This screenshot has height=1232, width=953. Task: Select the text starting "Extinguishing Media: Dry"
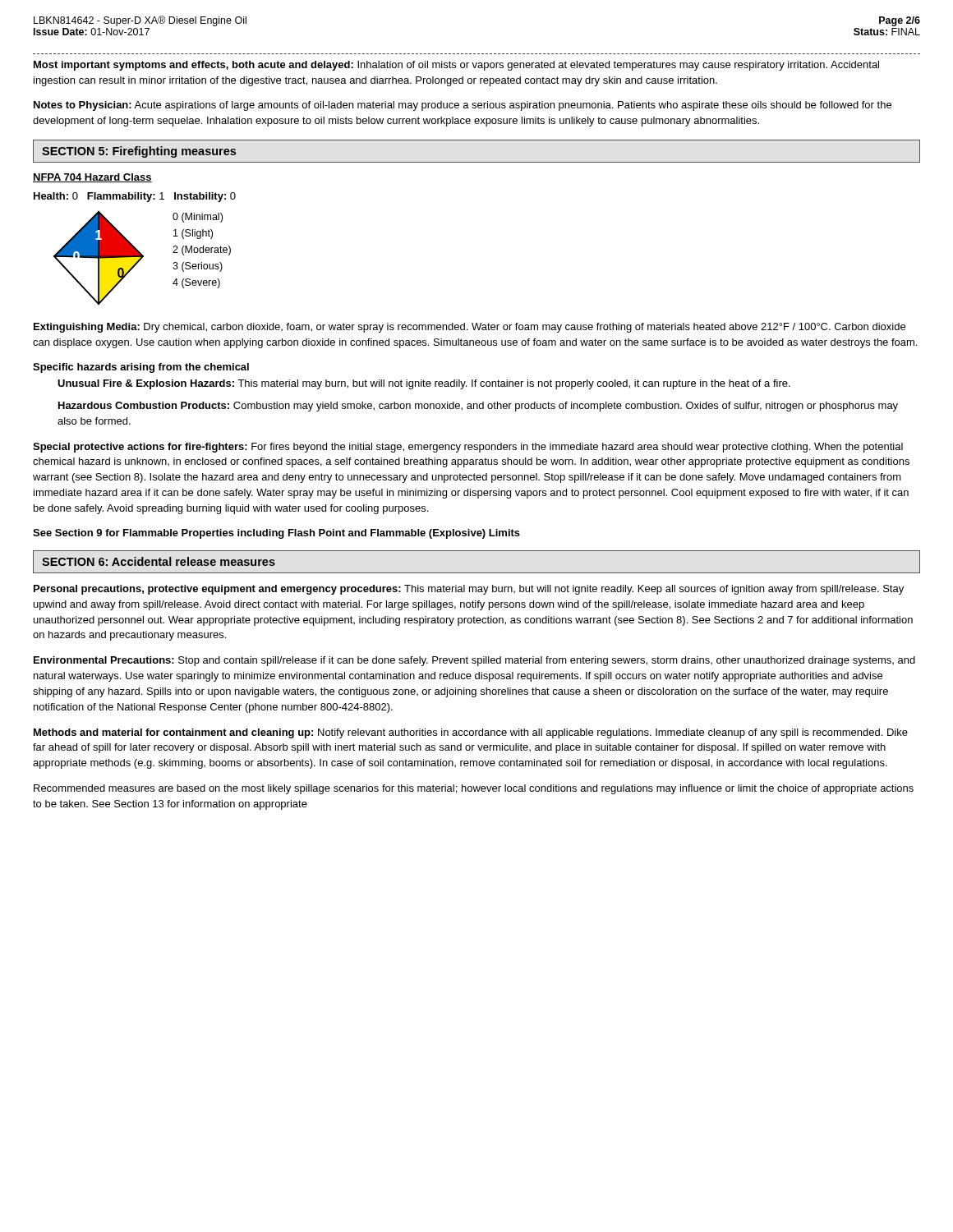pos(475,334)
